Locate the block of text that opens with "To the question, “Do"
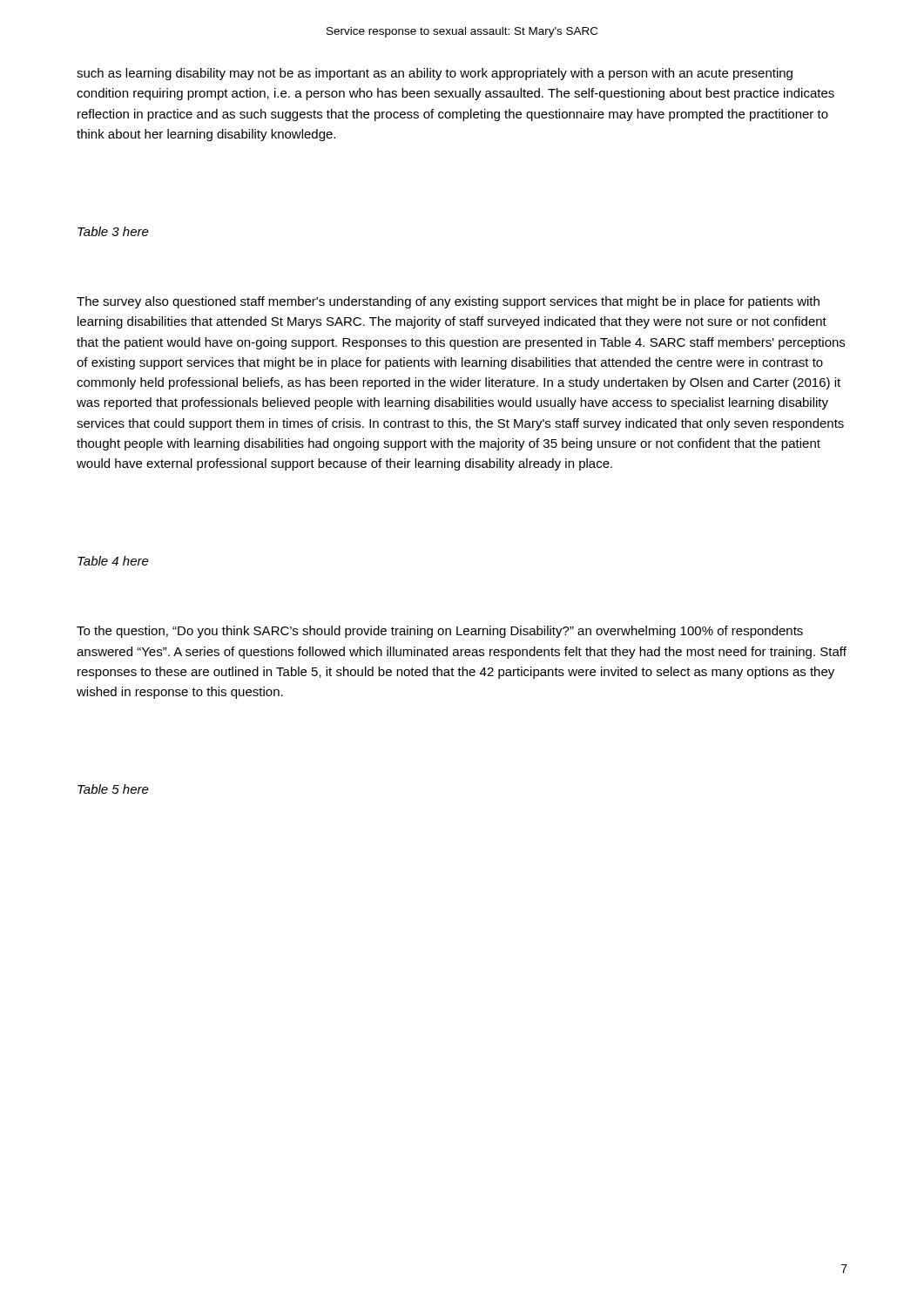The height and width of the screenshot is (1307, 924). (x=461, y=661)
